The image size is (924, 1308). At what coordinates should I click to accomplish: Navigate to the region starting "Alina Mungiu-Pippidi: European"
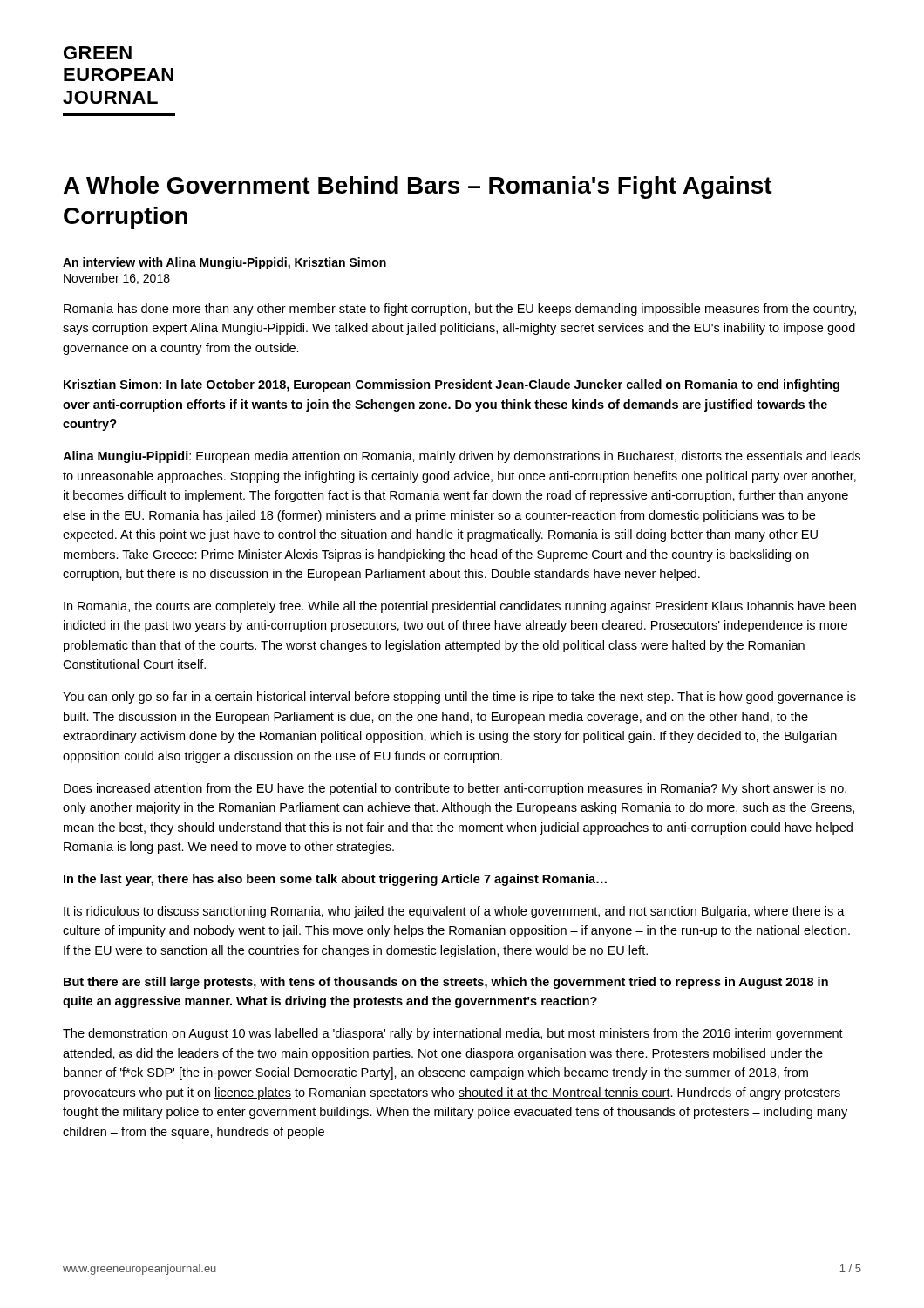pos(462,515)
